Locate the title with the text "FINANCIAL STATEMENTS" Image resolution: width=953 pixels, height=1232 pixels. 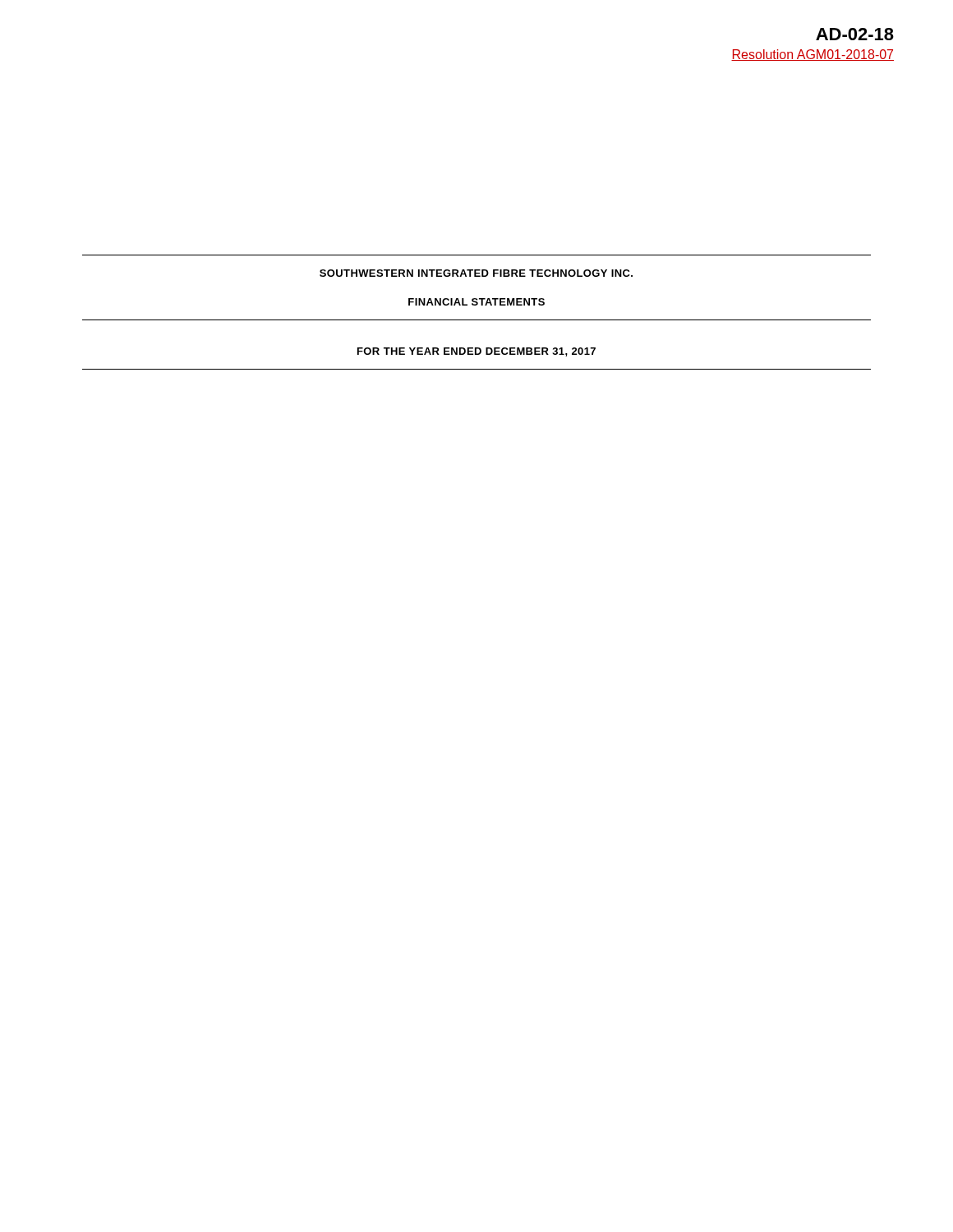coord(476,302)
